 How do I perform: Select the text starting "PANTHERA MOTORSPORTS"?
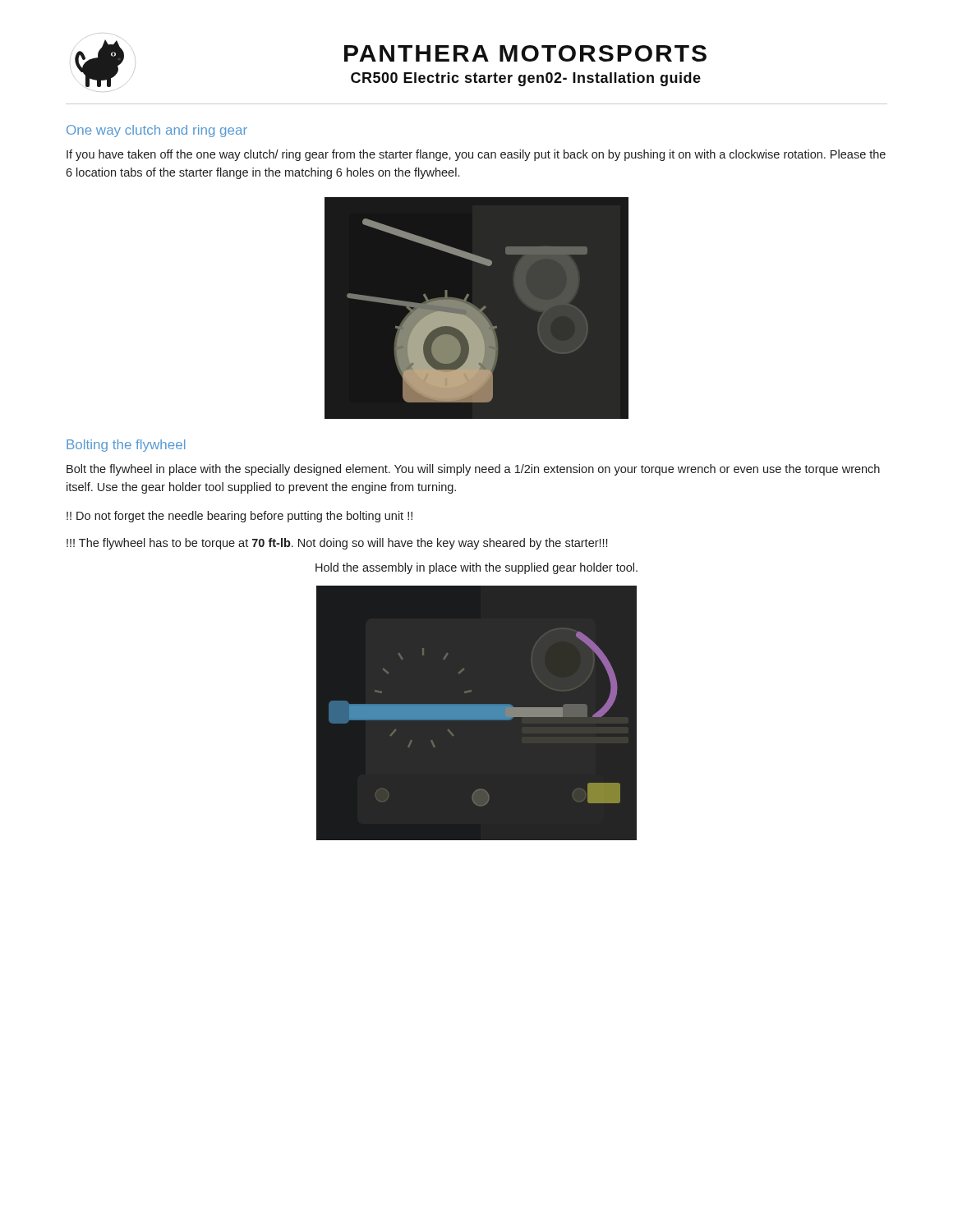pos(526,53)
